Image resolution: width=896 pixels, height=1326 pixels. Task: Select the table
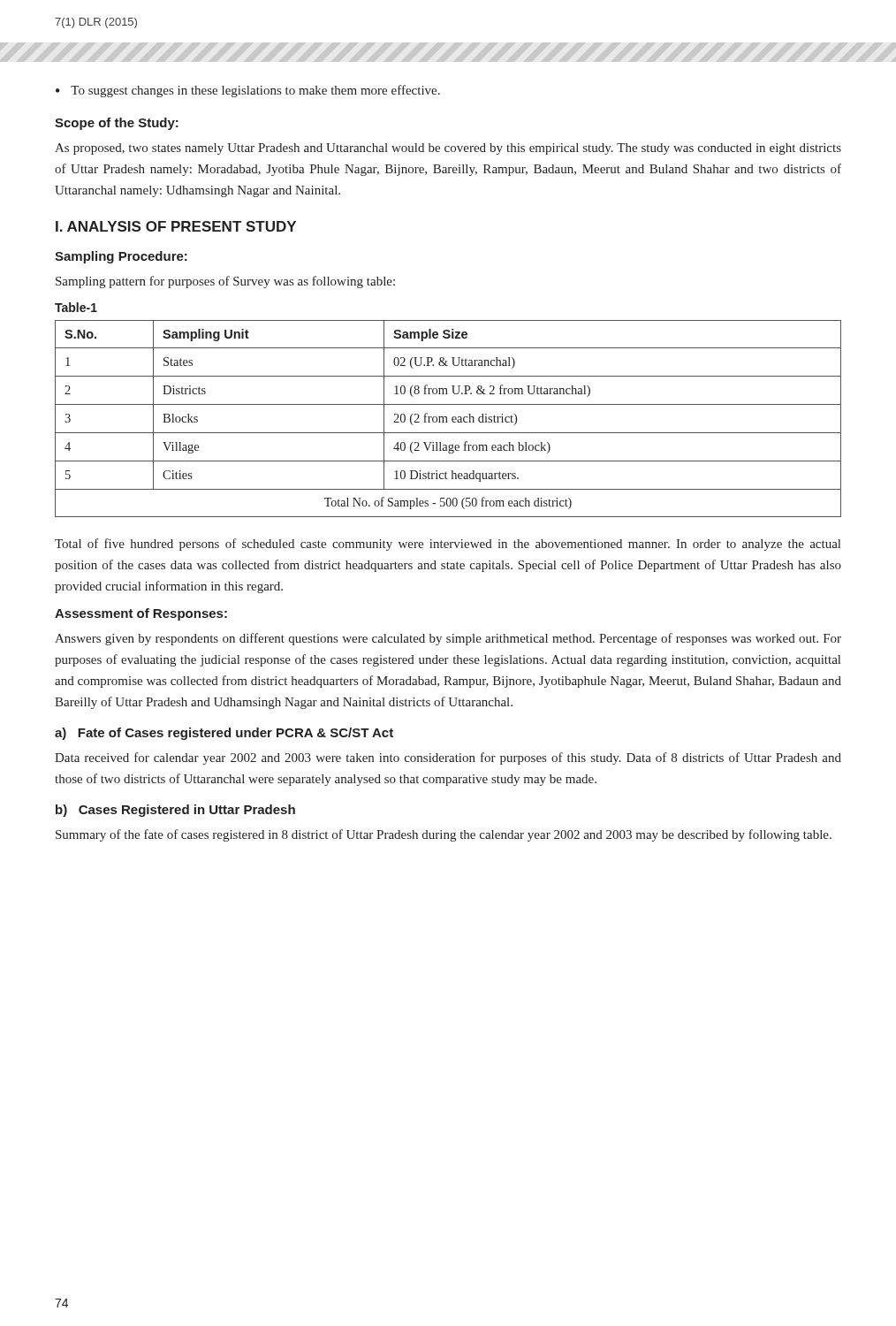pyautogui.click(x=448, y=419)
